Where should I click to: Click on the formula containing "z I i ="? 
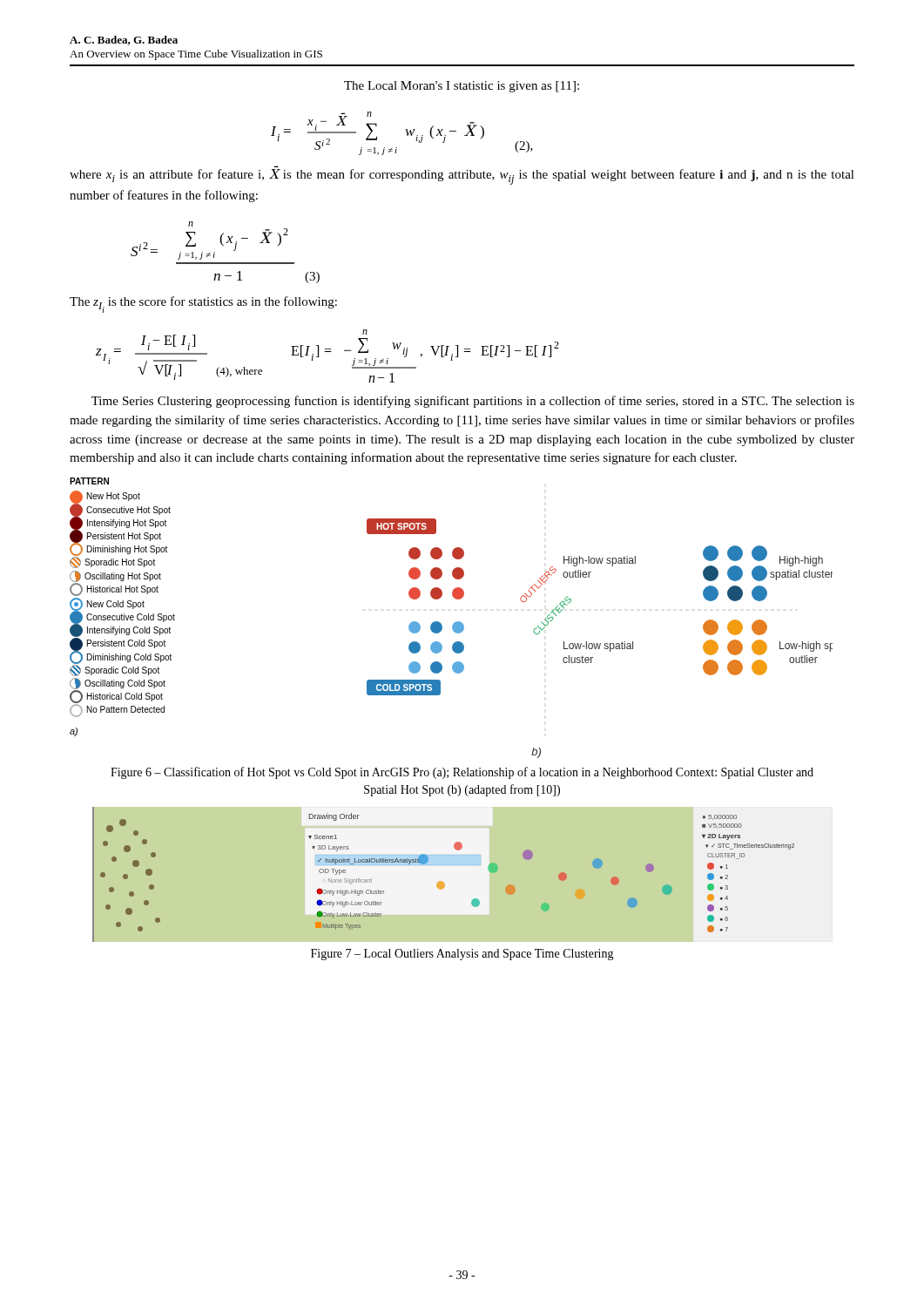pos(470,352)
